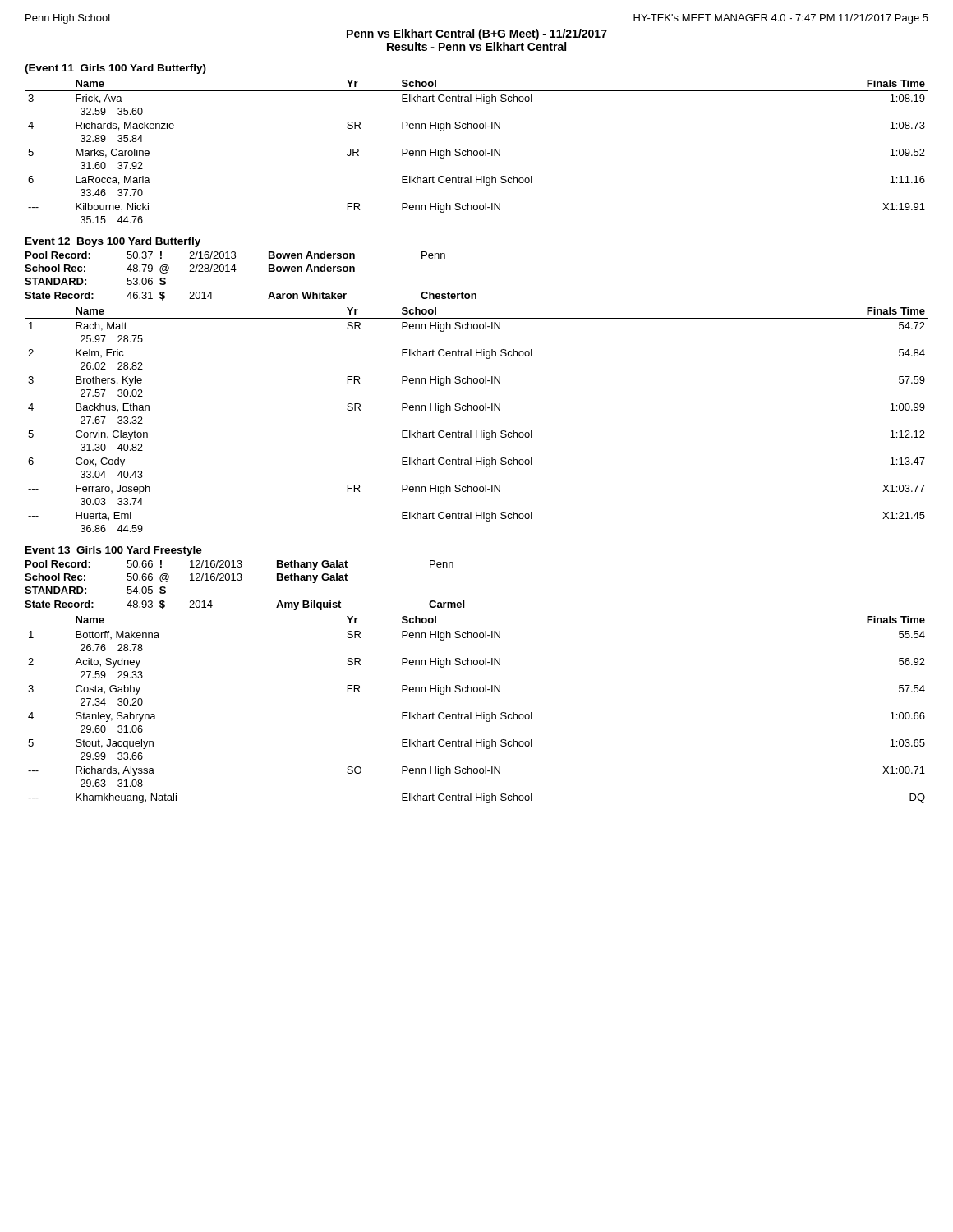Point to the text block starting "Results - Penn vs Elkhart Central"

pos(476,47)
